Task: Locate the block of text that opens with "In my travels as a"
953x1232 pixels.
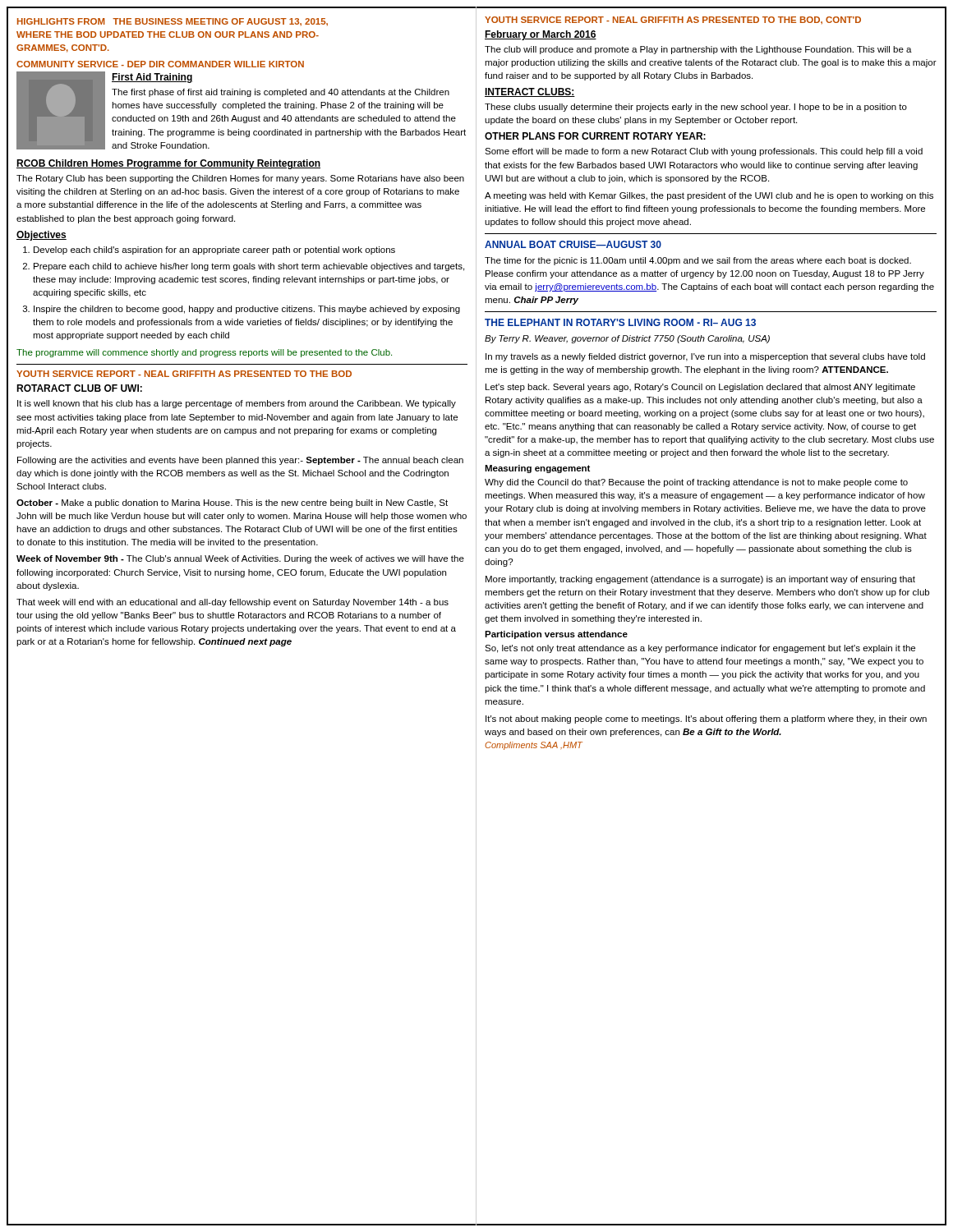Action: [705, 363]
